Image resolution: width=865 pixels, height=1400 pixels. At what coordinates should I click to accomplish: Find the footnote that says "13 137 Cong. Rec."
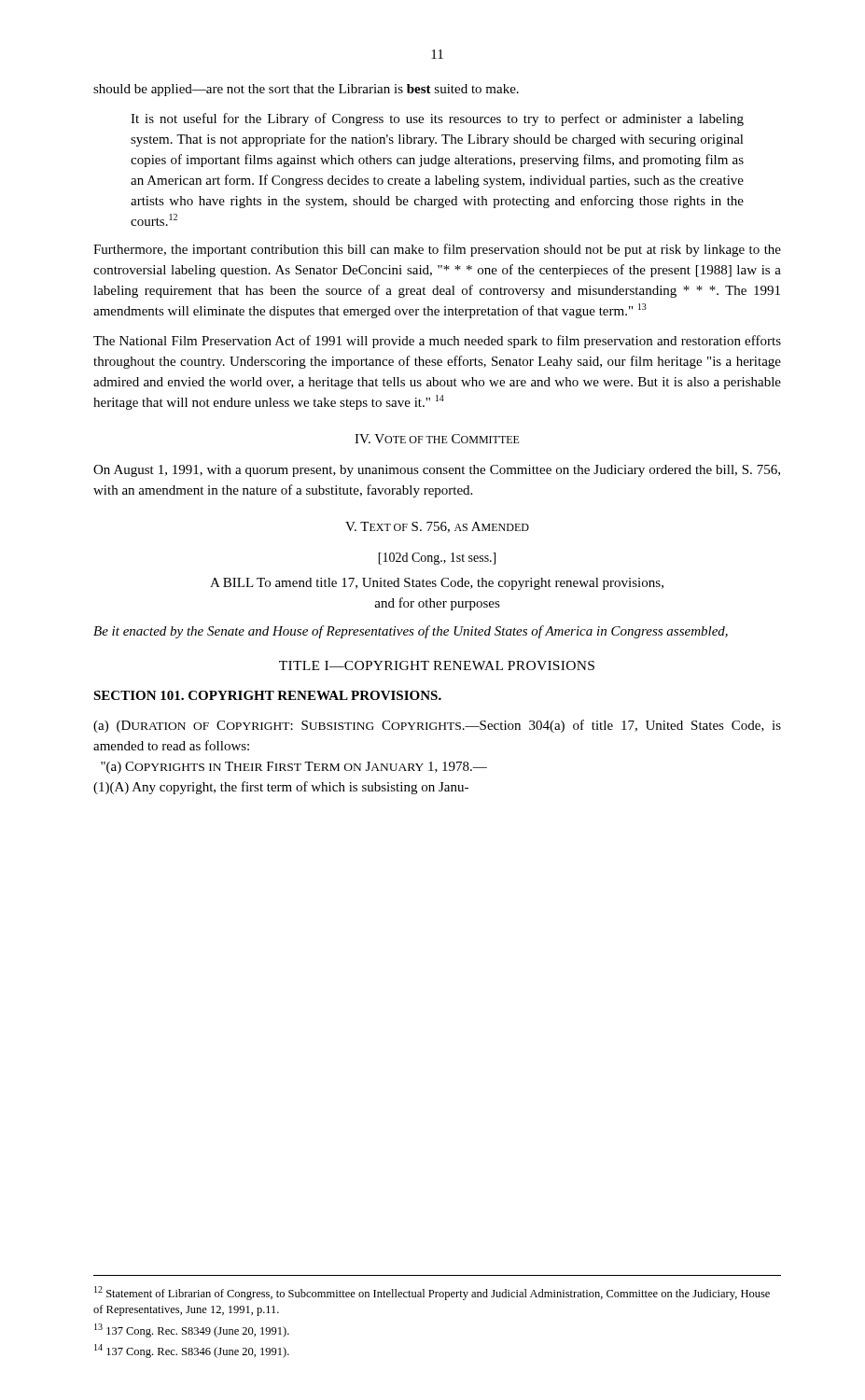(x=191, y=1329)
